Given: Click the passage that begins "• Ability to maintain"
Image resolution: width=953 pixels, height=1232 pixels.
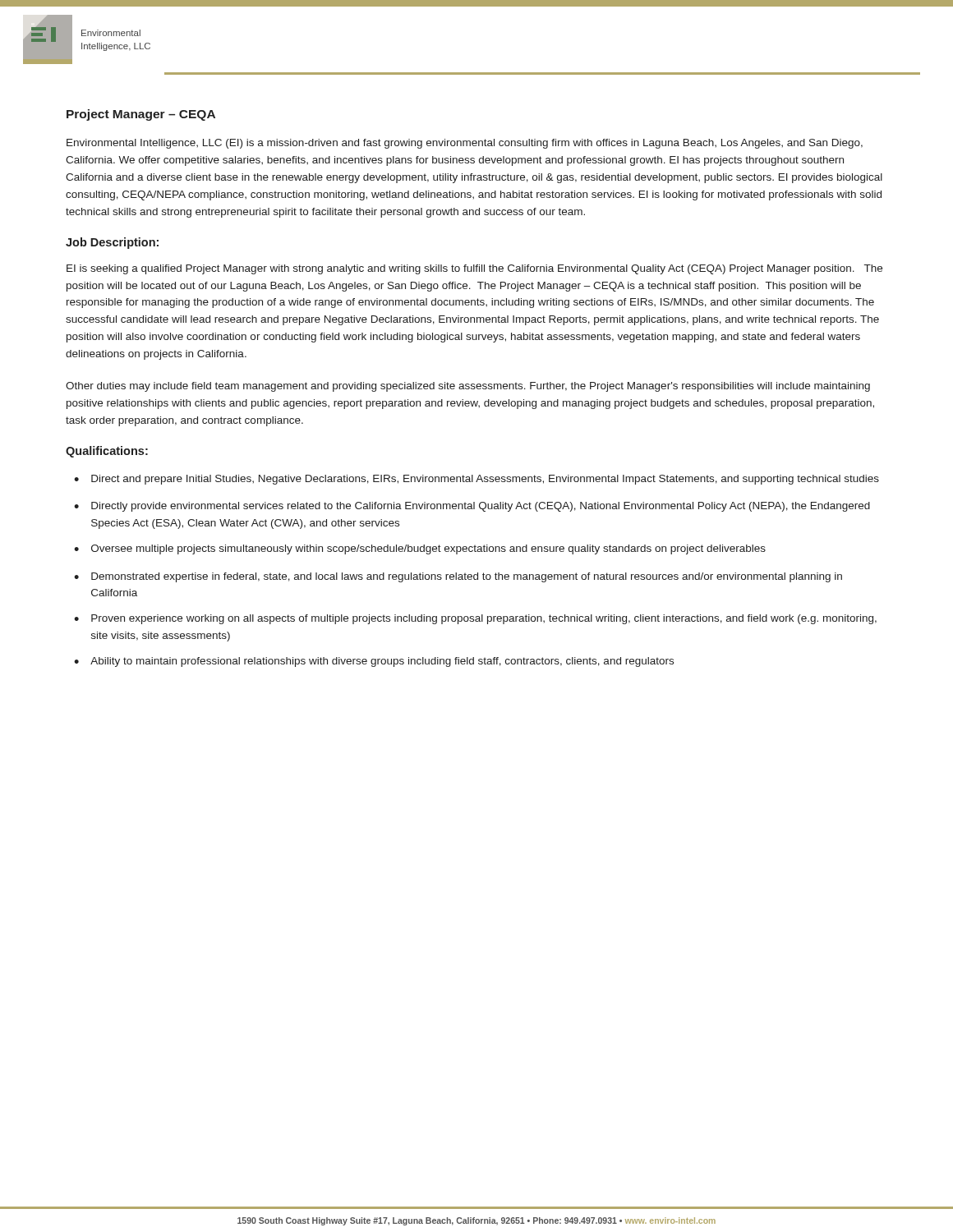Looking at the screenshot, I should [374, 663].
